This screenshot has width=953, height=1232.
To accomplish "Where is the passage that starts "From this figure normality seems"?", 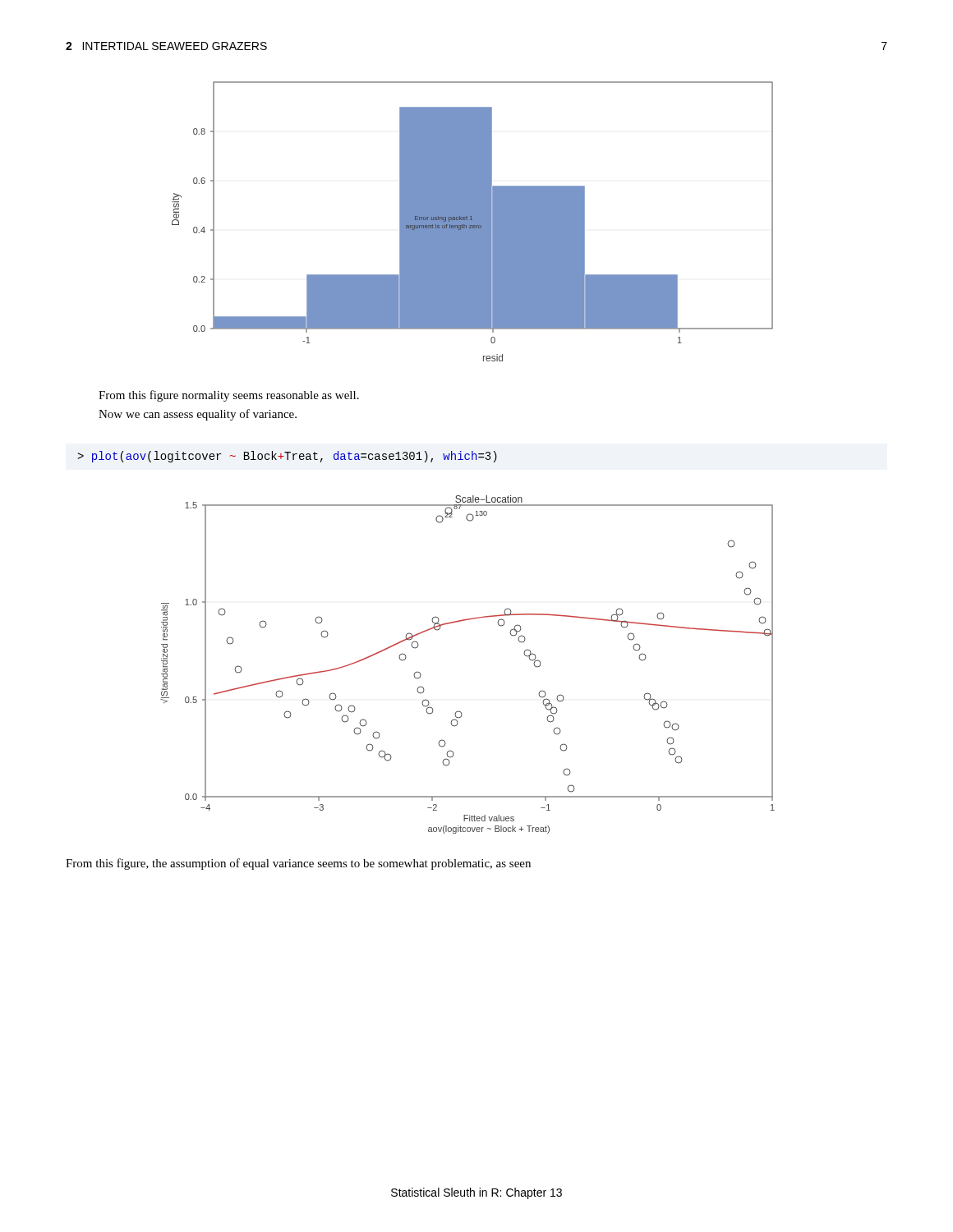I will click(x=229, y=404).
